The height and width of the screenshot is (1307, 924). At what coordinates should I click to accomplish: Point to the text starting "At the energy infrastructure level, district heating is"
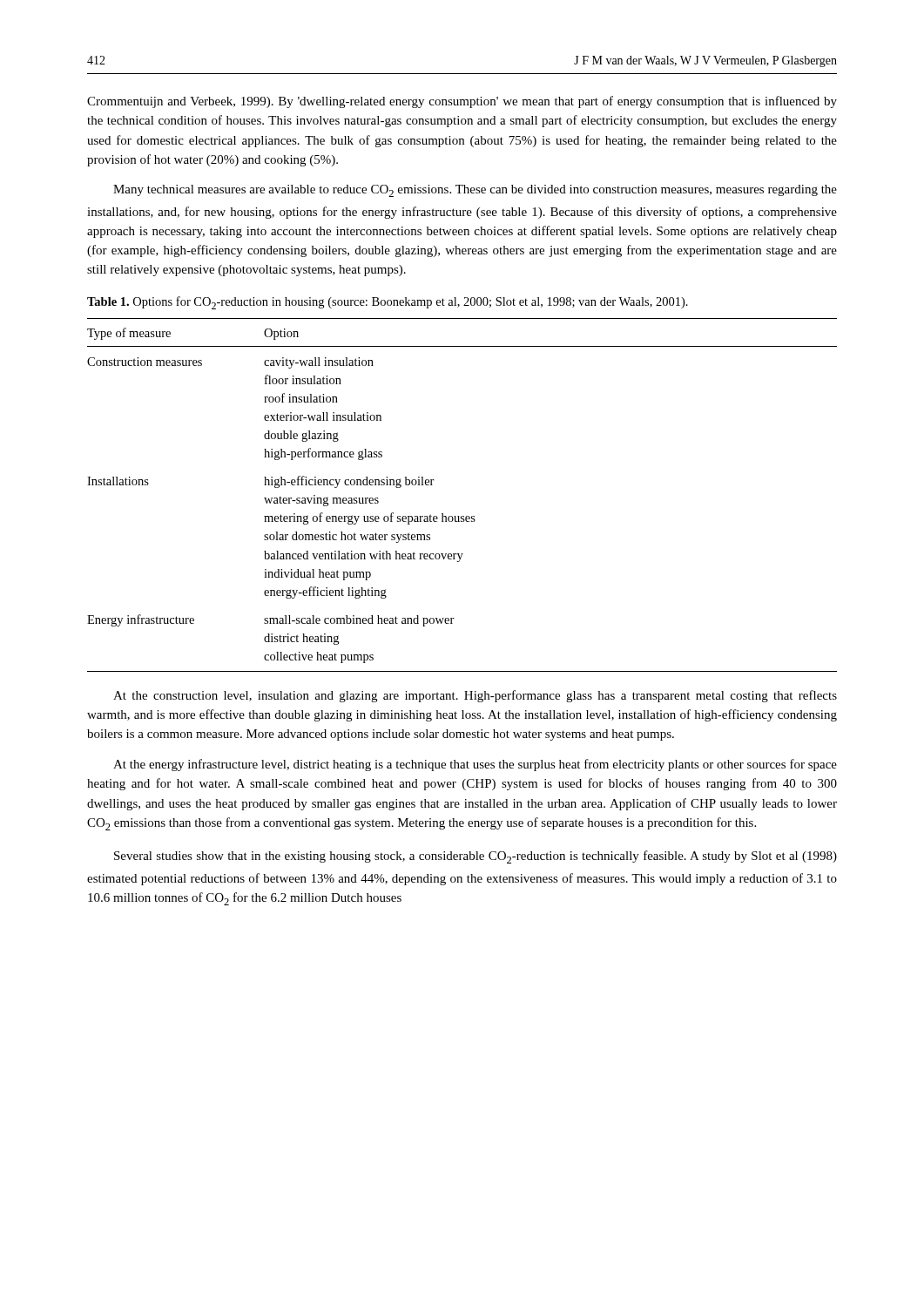pyautogui.click(x=462, y=795)
